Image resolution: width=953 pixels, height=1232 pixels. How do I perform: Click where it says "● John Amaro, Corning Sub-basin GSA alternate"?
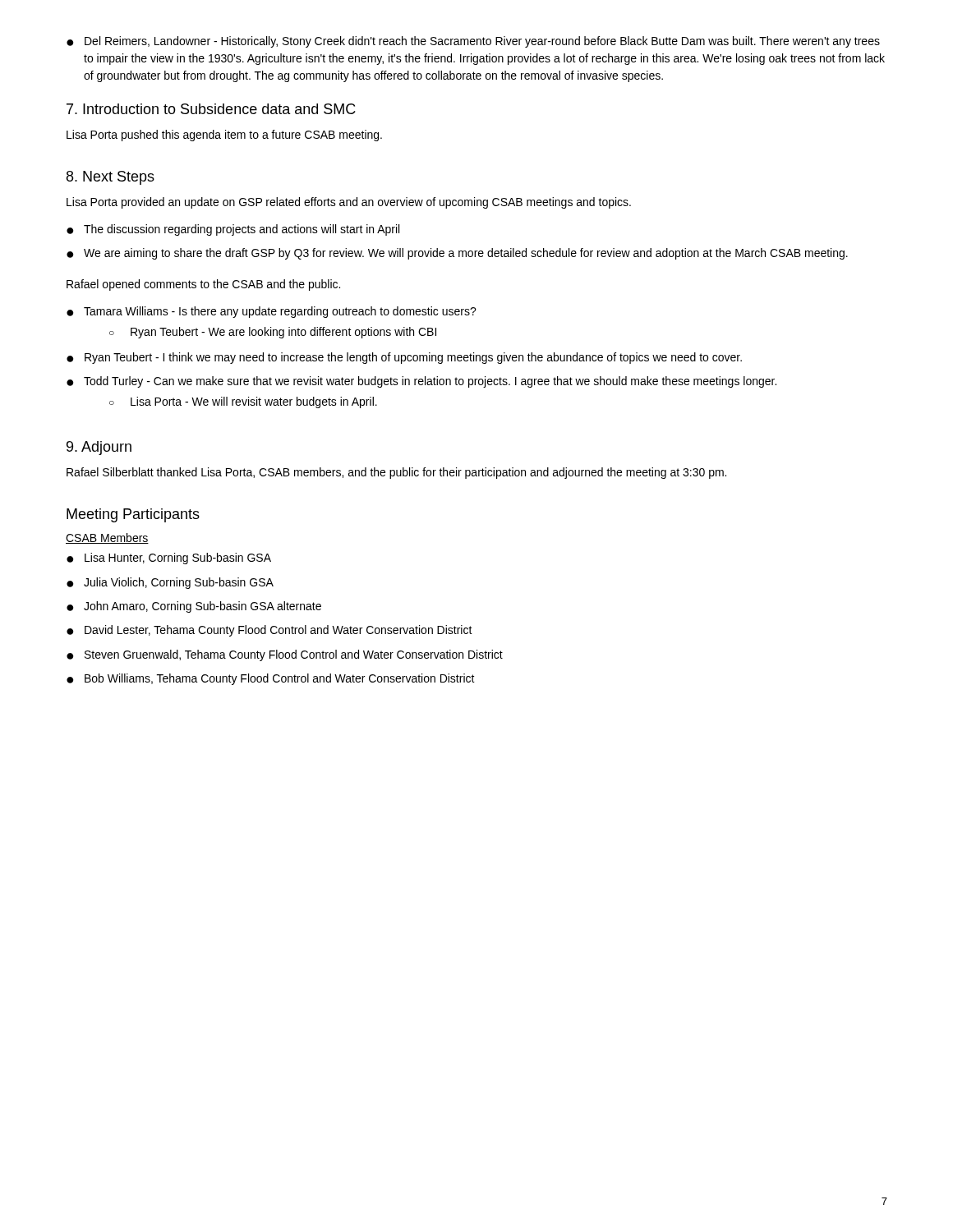[x=194, y=607]
